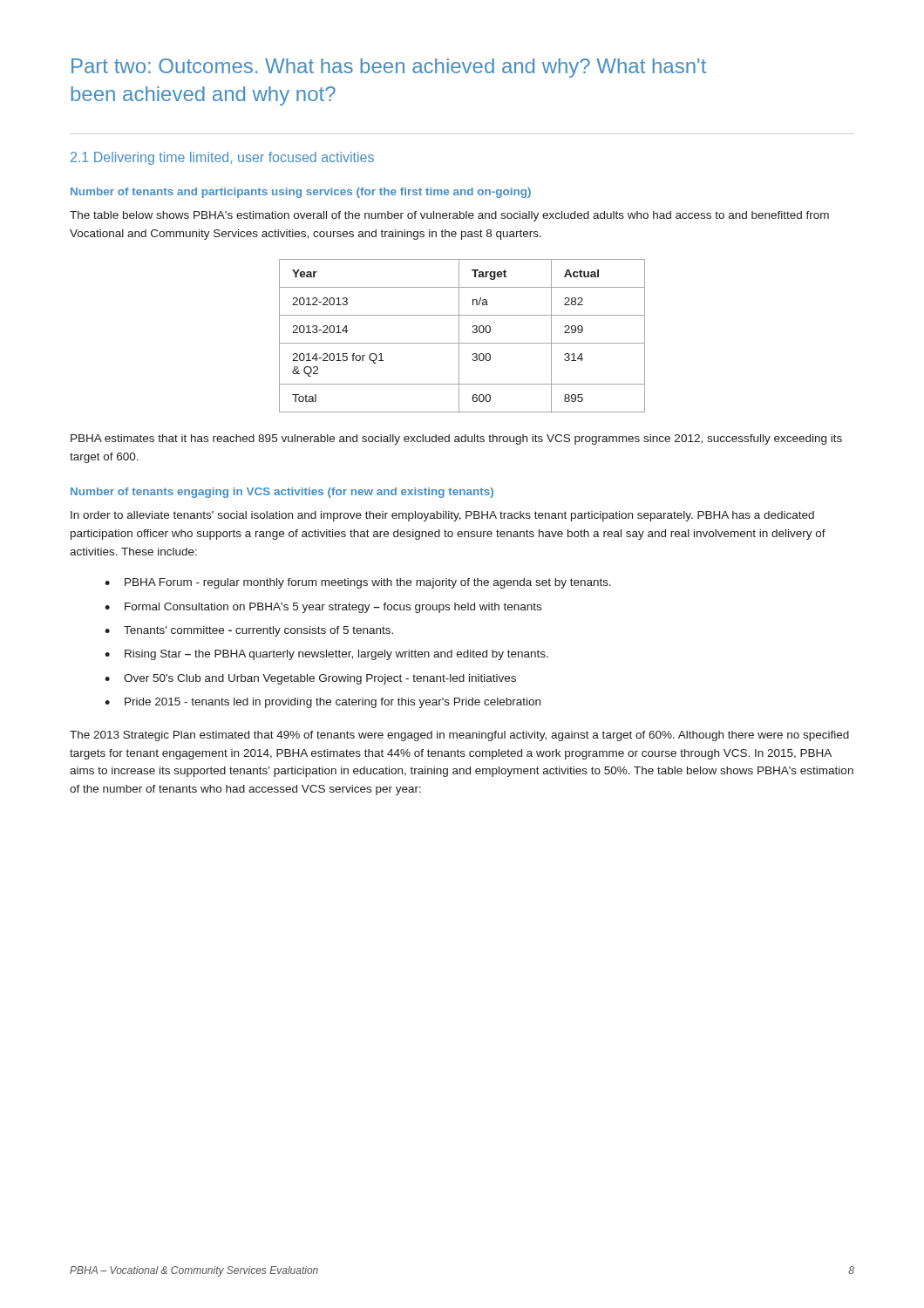
Task: Navigate to the element starting "• Rising Star – the PBHA quarterly"
Action: click(479, 656)
